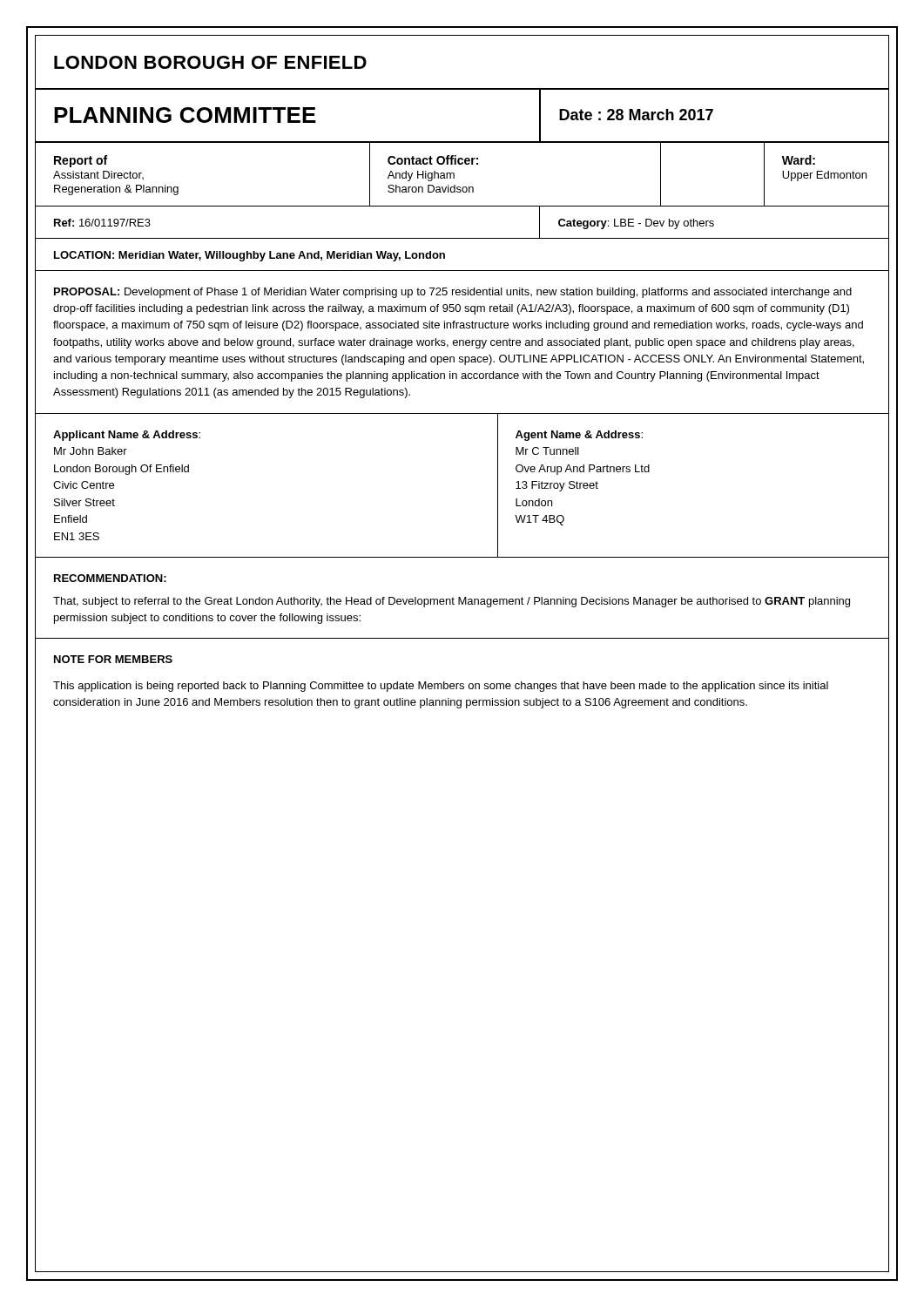Point to the block beginning "PROPOSAL: Development of Phase"
924x1307 pixels.
[x=462, y=342]
